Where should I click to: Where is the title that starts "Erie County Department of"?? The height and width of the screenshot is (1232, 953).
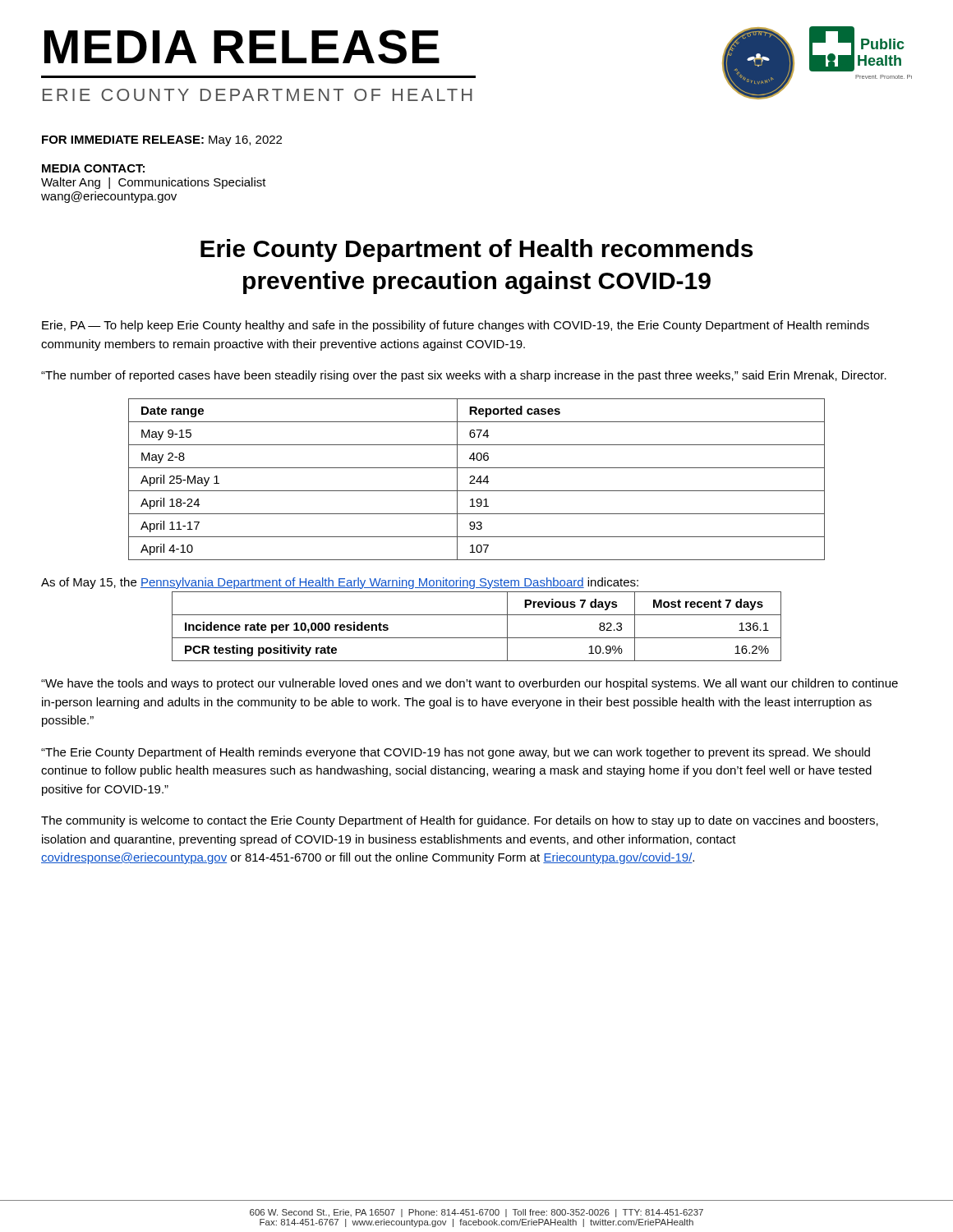coord(476,265)
